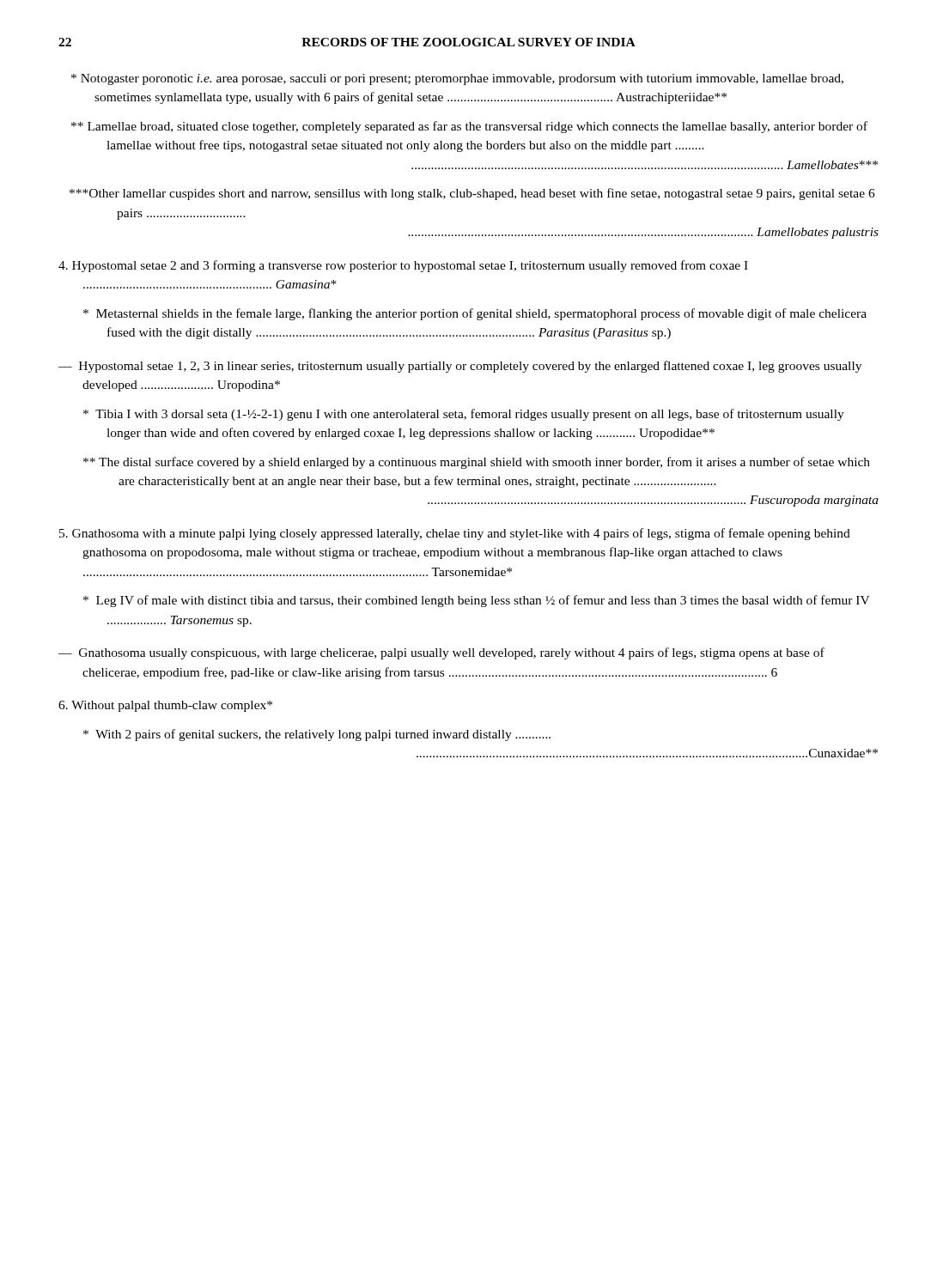
Task: Locate the list item that reads "4. Hypostomal setae 2 and"
Action: coord(415,274)
